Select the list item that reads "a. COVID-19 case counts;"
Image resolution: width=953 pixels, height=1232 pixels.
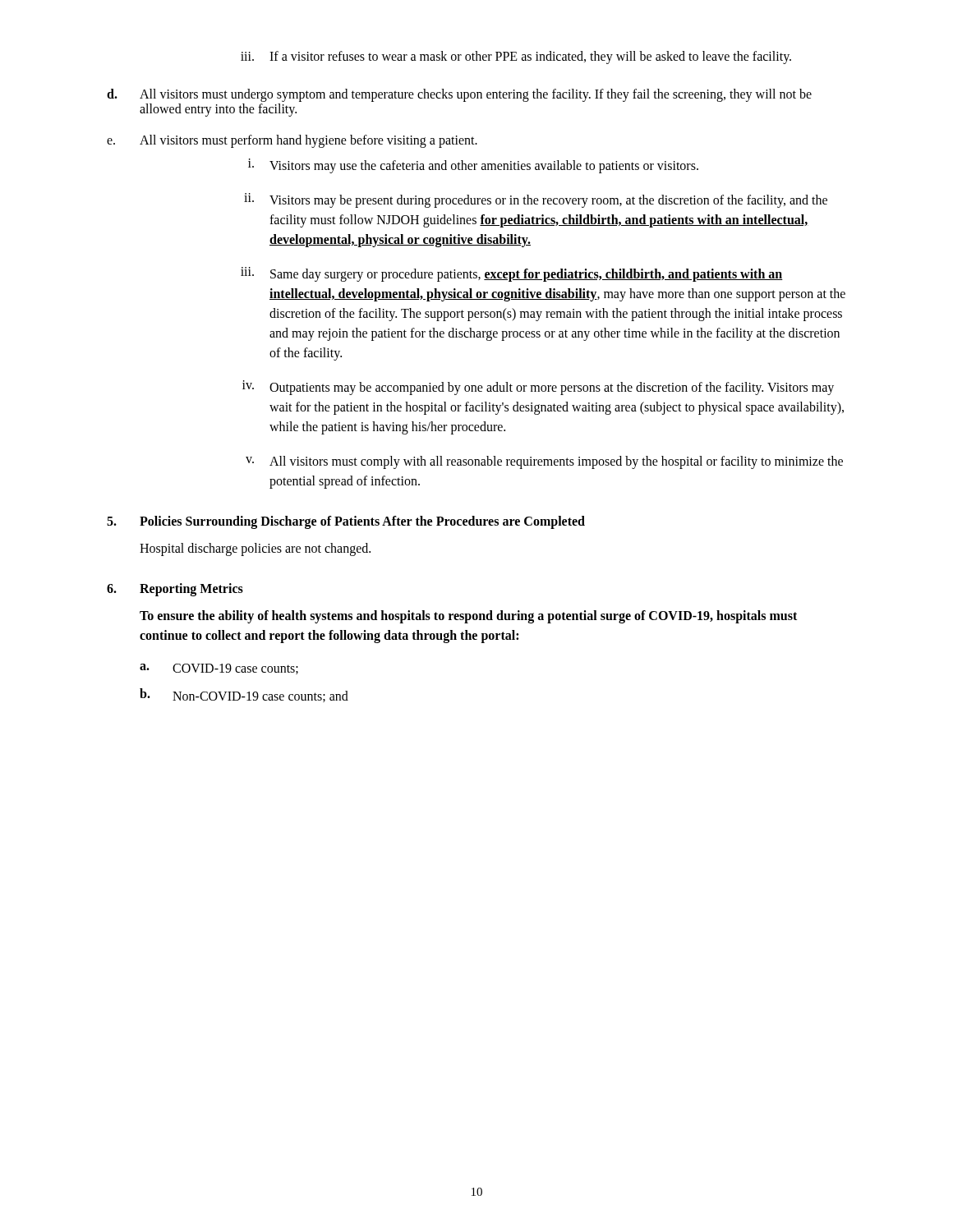(219, 669)
